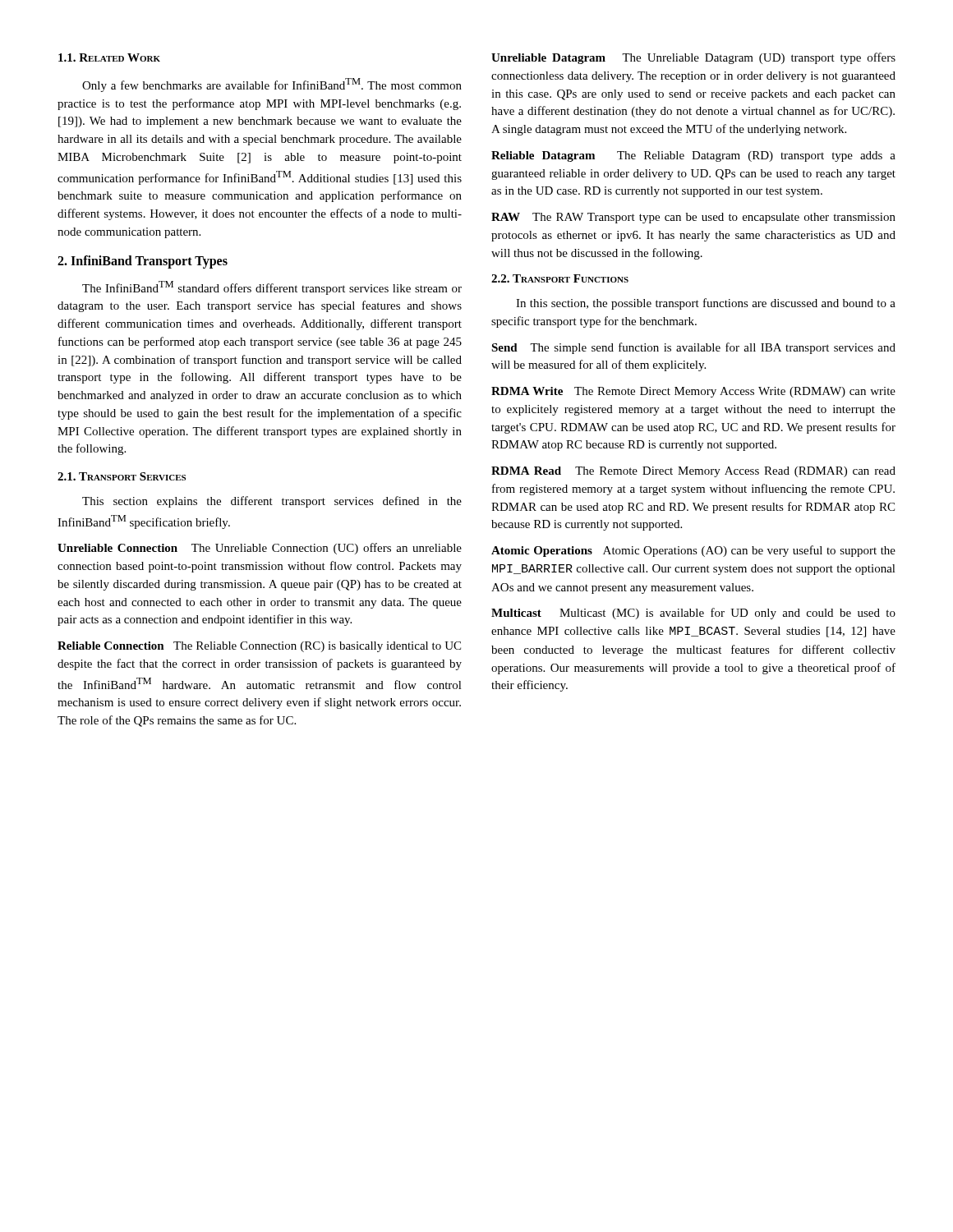953x1232 pixels.
Task: Where is the passage that starts "Multicast Multicast (MC) is available for UD only"?
Action: click(x=693, y=650)
